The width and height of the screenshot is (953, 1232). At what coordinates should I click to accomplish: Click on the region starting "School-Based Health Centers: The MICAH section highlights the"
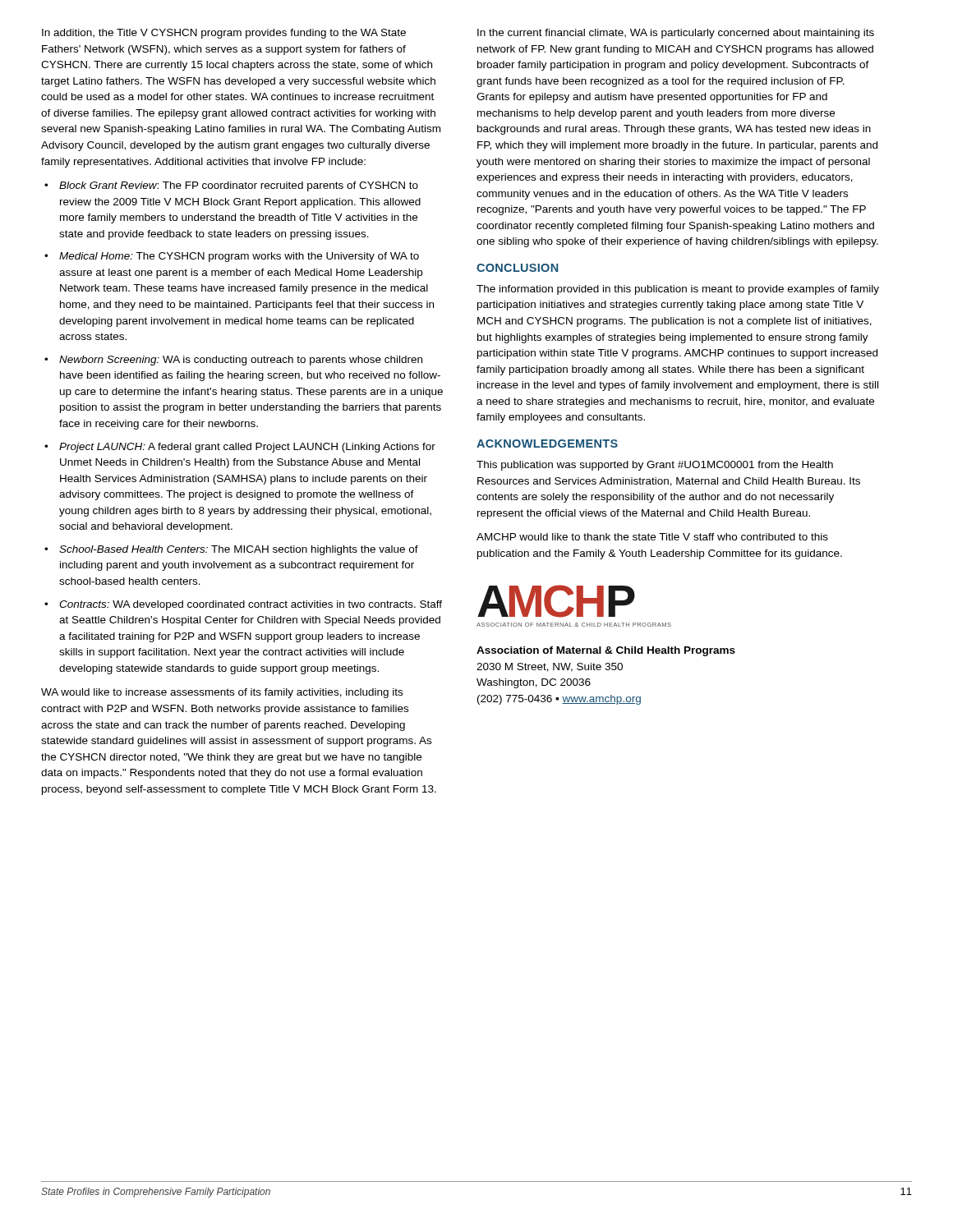pos(238,565)
